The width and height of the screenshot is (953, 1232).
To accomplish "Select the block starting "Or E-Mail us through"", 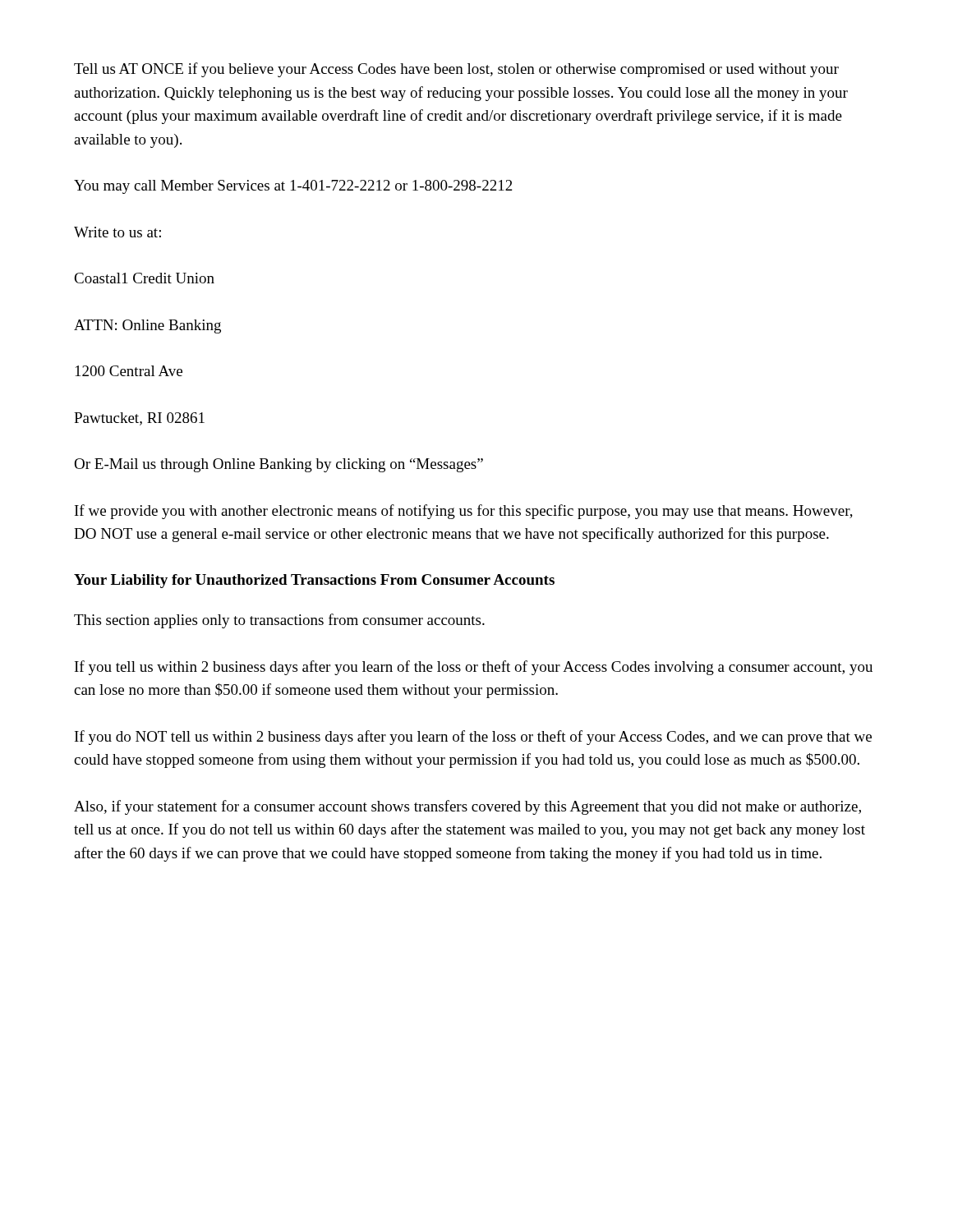I will [279, 464].
